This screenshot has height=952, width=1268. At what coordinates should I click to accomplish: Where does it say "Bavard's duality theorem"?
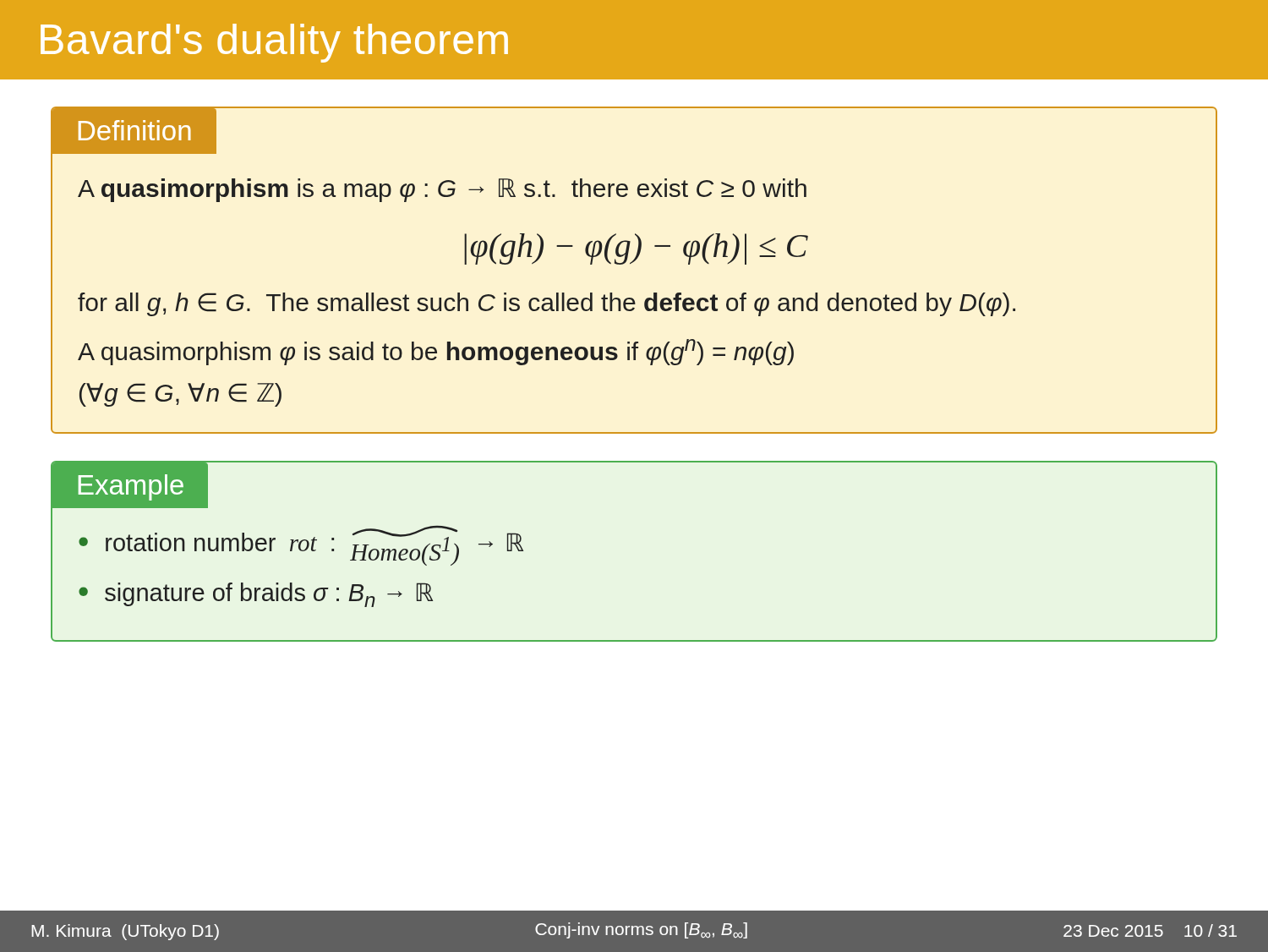(x=274, y=40)
